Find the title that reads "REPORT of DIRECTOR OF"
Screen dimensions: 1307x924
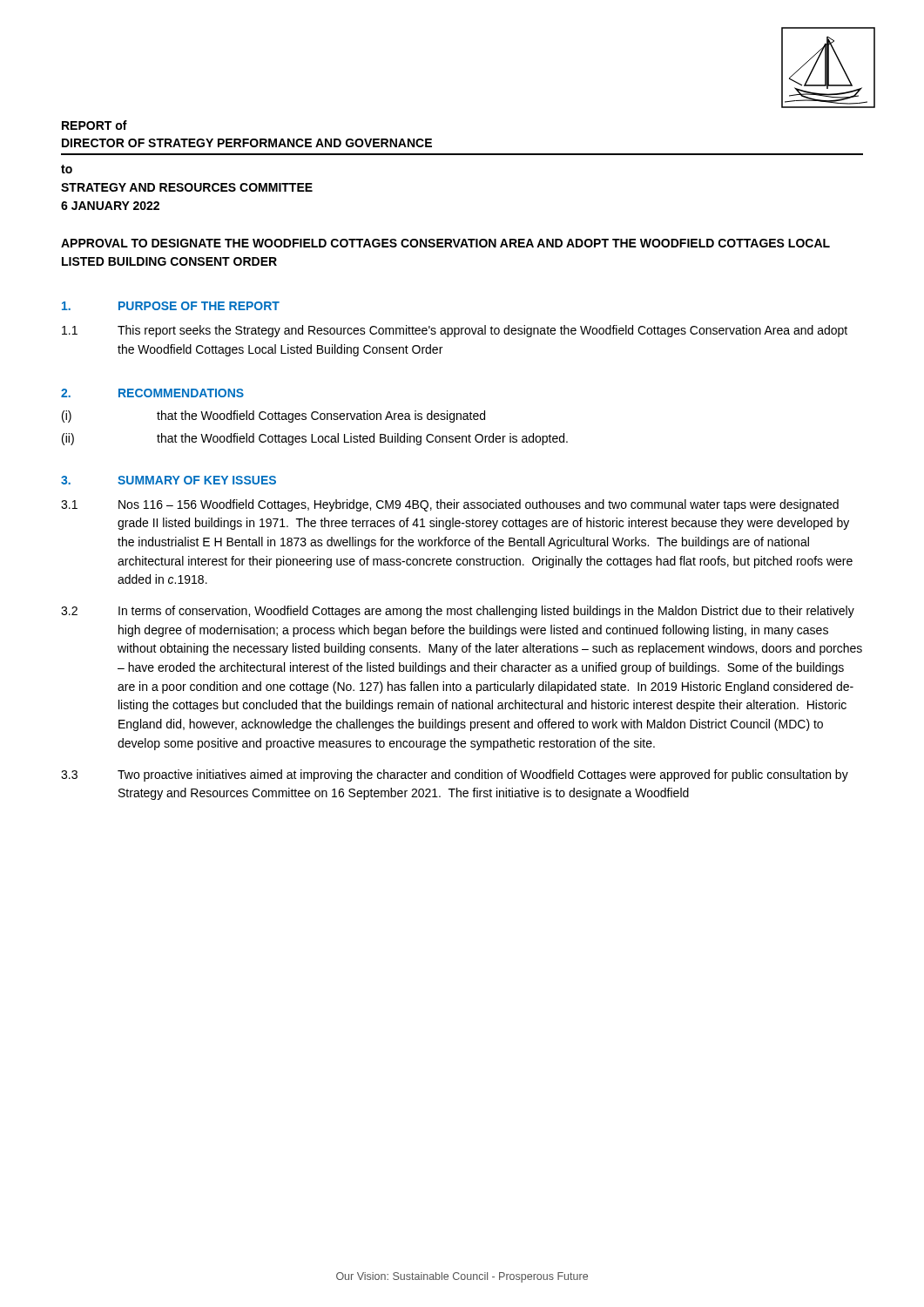pyautogui.click(x=94, y=125)
